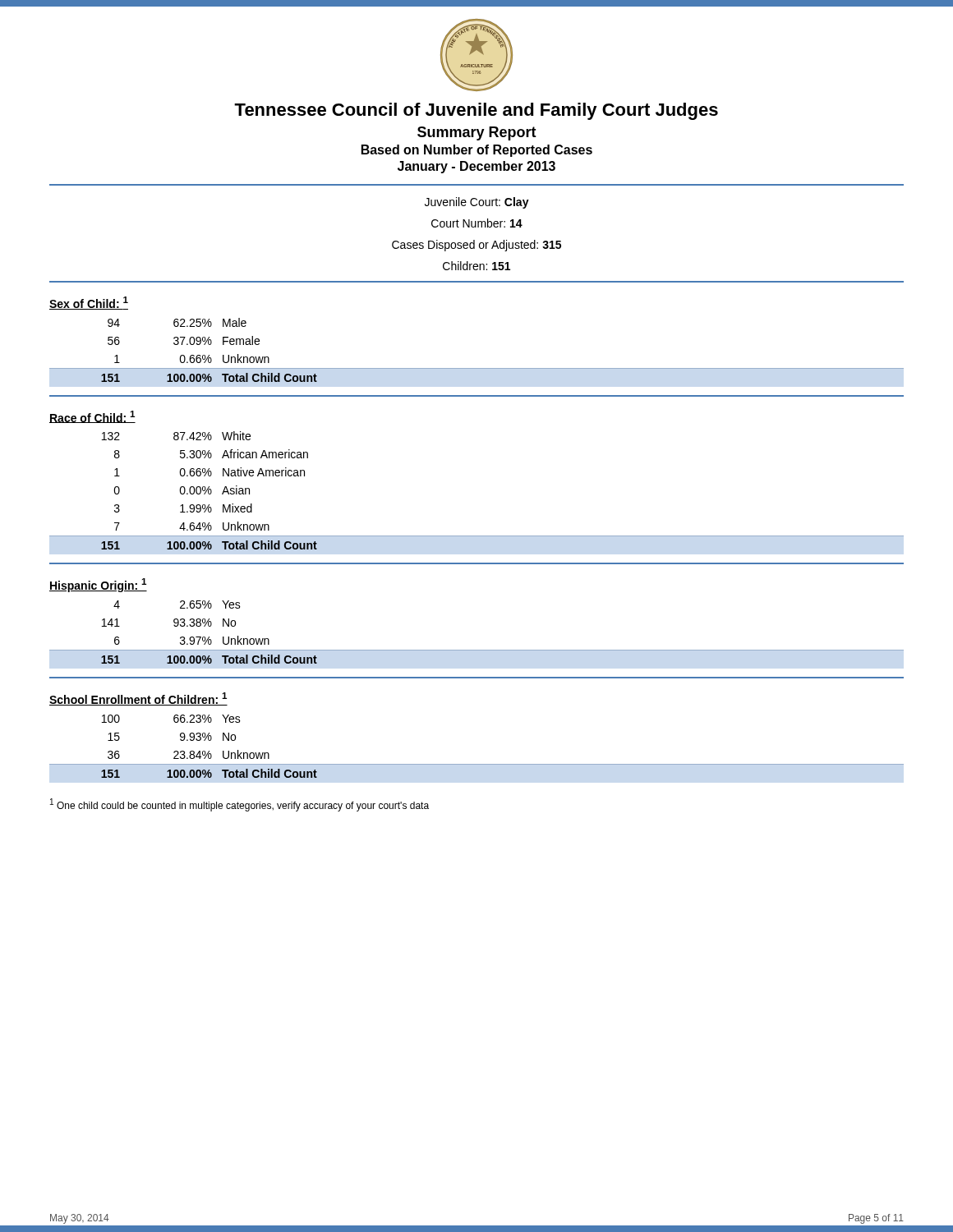The image size is (953, 1232).
Task: Locate the section header with the text "School Enrollment of Children:"
Action: (138, 698)
